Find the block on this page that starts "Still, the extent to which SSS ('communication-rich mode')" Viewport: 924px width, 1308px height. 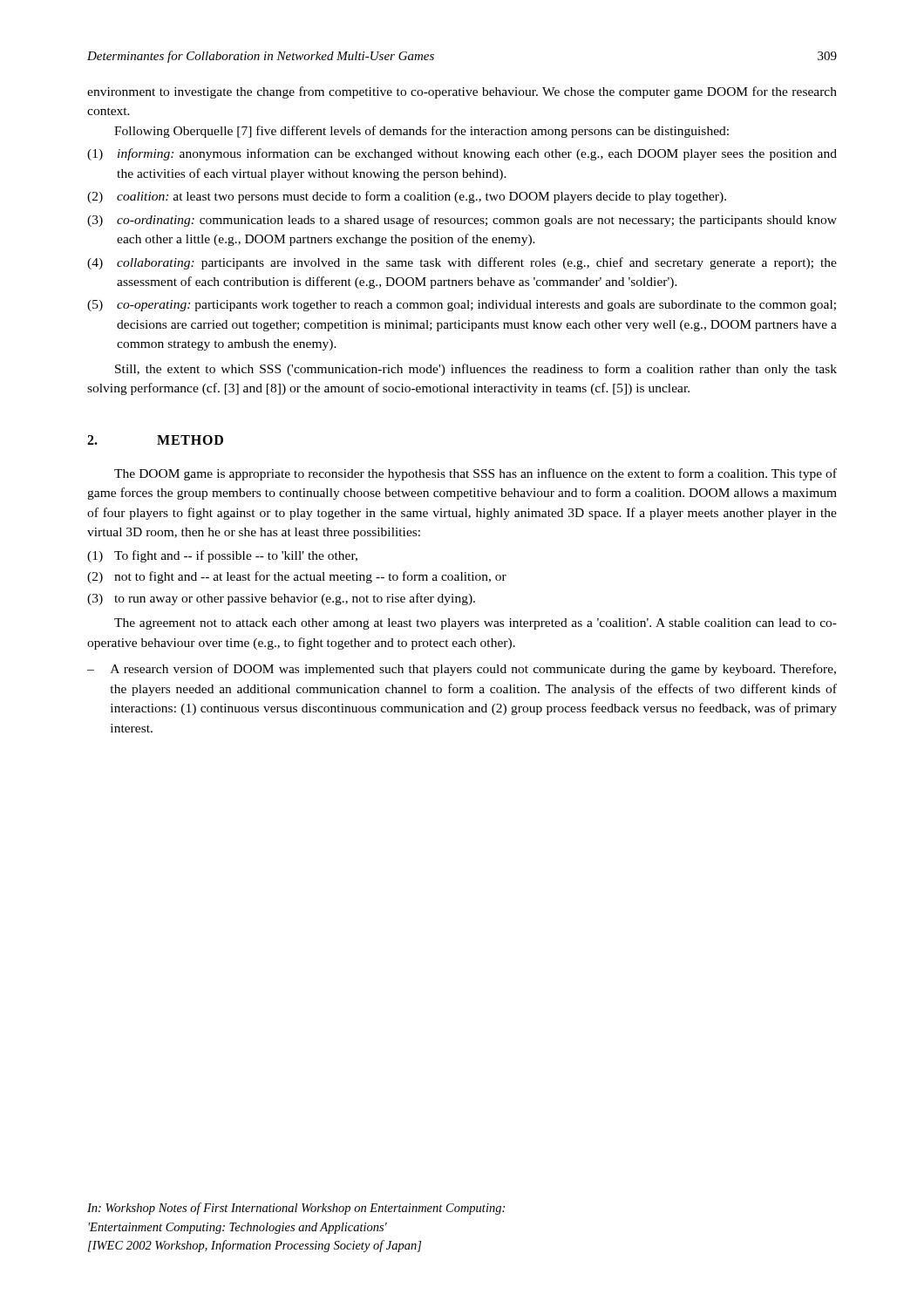[462, 379]
